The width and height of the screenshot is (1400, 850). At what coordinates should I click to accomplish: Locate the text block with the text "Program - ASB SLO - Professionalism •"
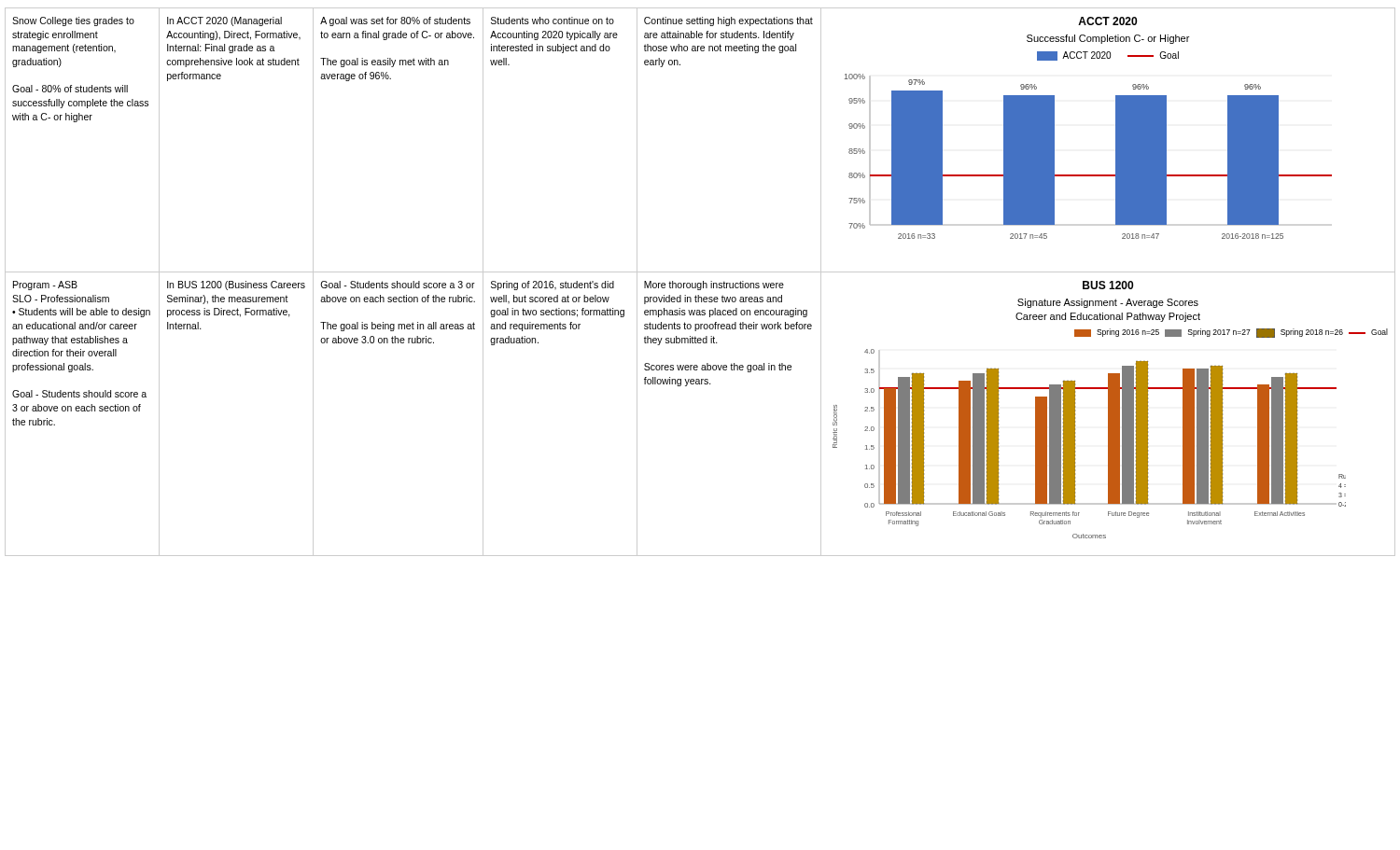(81, 353)
